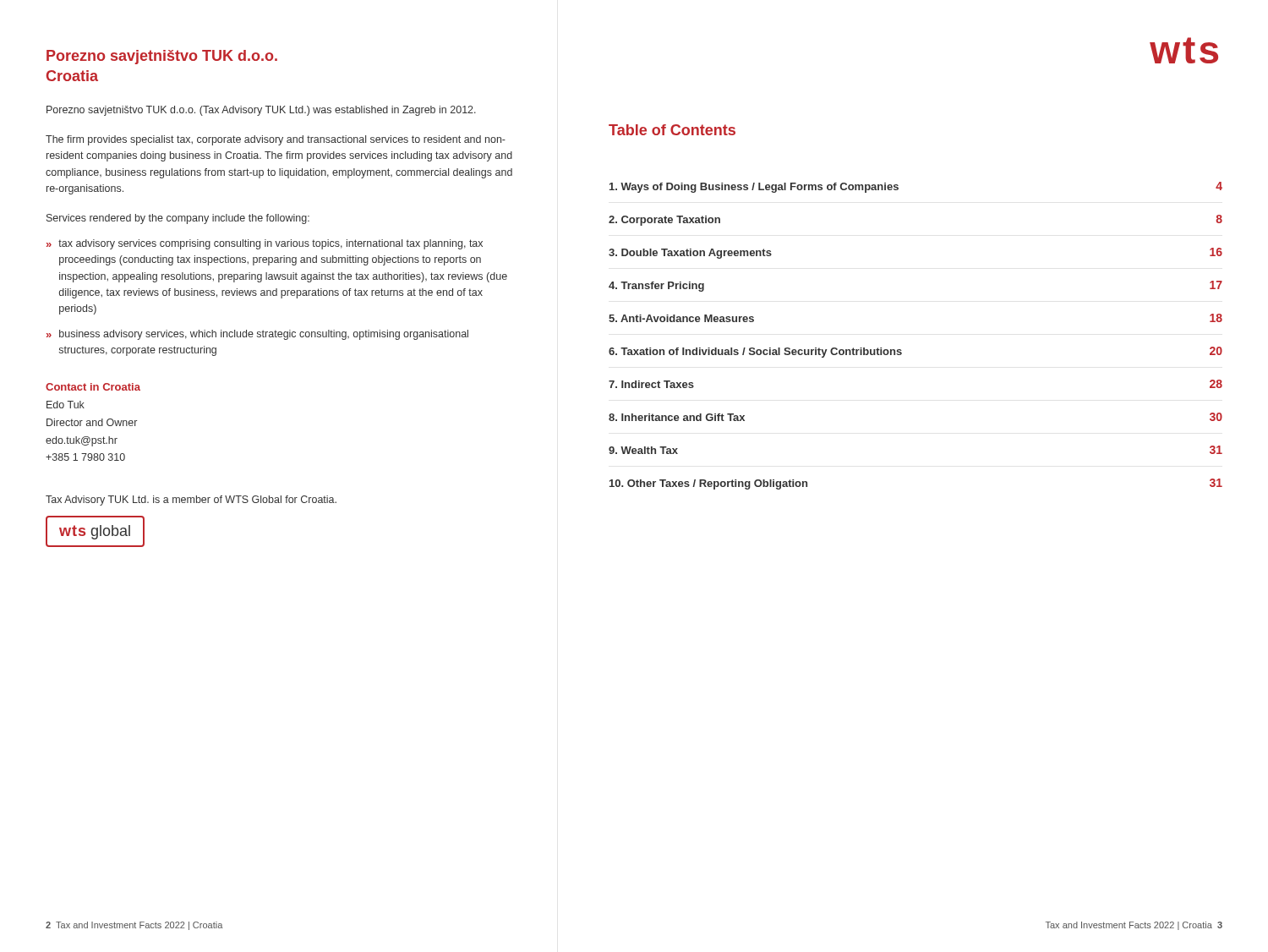Locate the passage starting "Table of Contents"
1268x952 pixels.
[672, 130]
